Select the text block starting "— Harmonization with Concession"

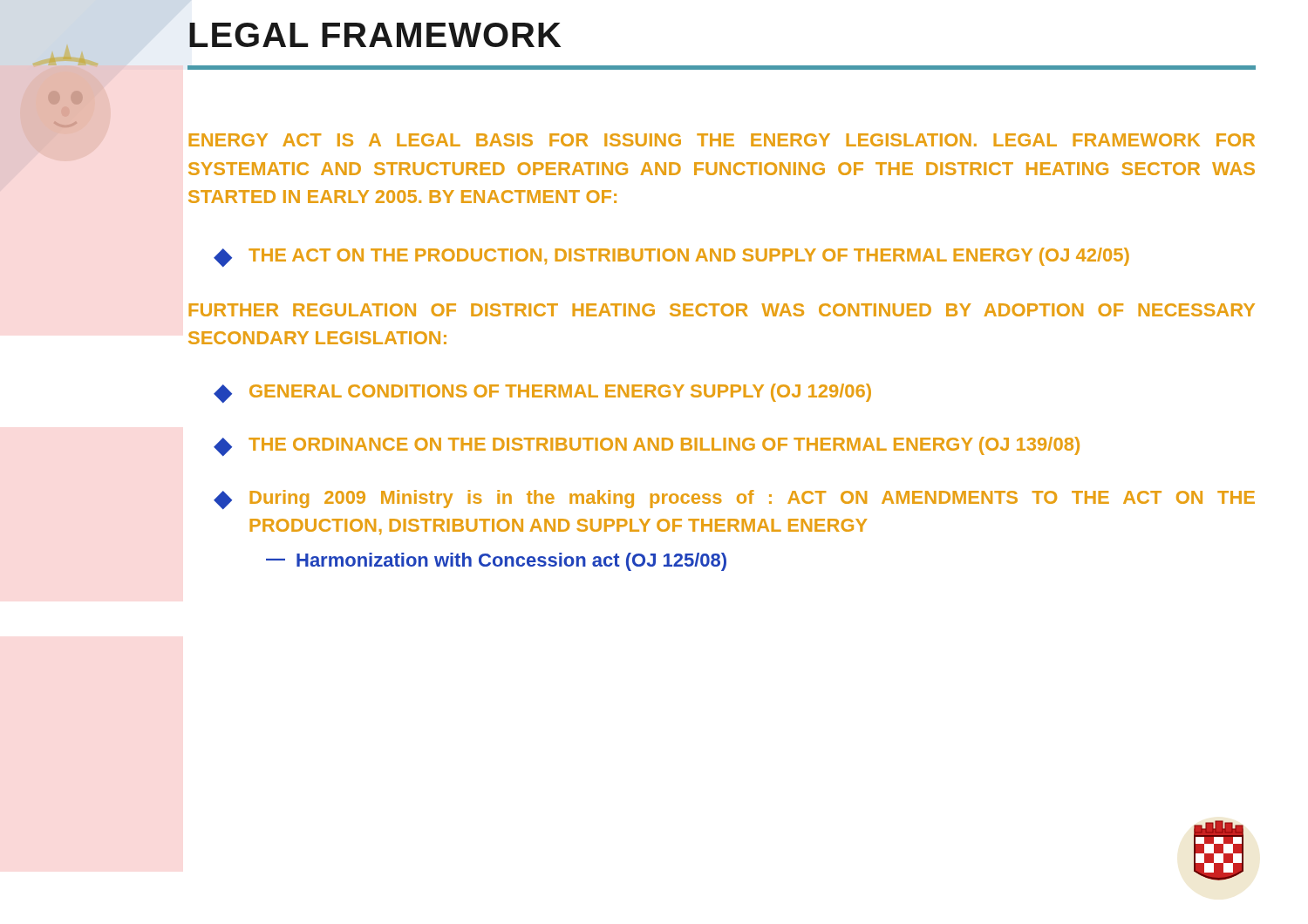pos(497,561)
